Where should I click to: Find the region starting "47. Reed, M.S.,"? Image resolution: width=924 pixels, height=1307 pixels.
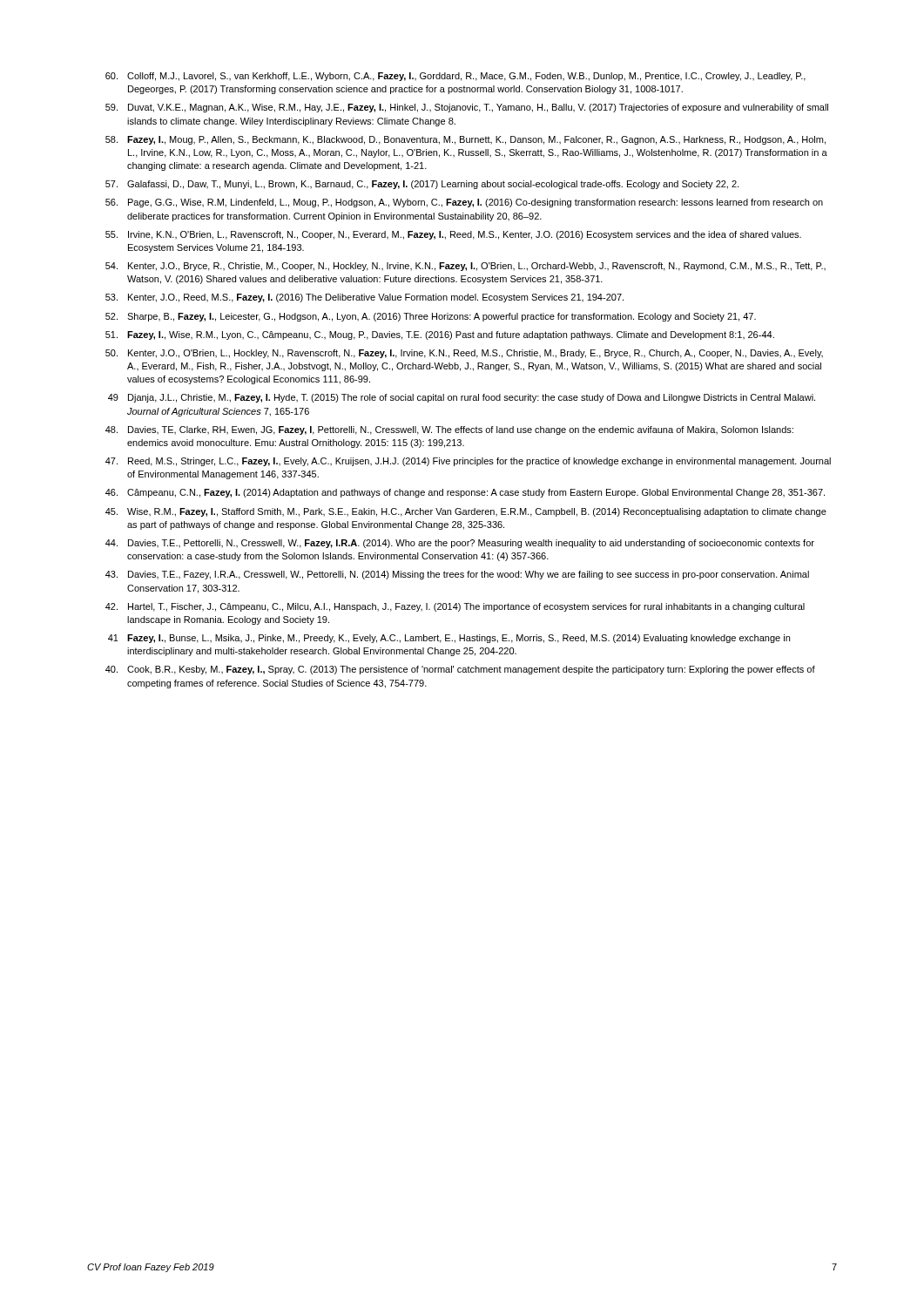click(462, 468)
